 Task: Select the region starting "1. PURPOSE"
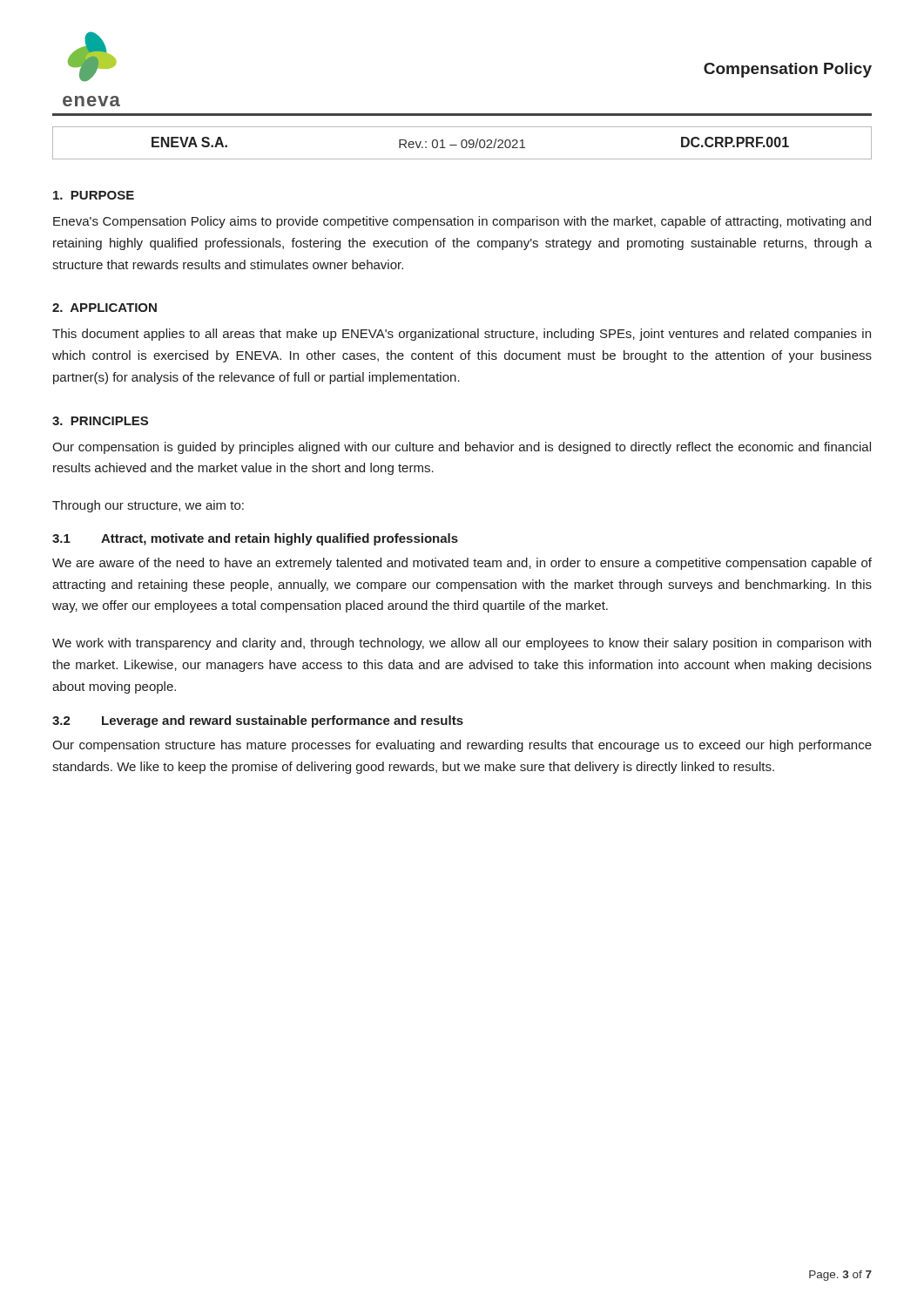(x=93, y=195)
